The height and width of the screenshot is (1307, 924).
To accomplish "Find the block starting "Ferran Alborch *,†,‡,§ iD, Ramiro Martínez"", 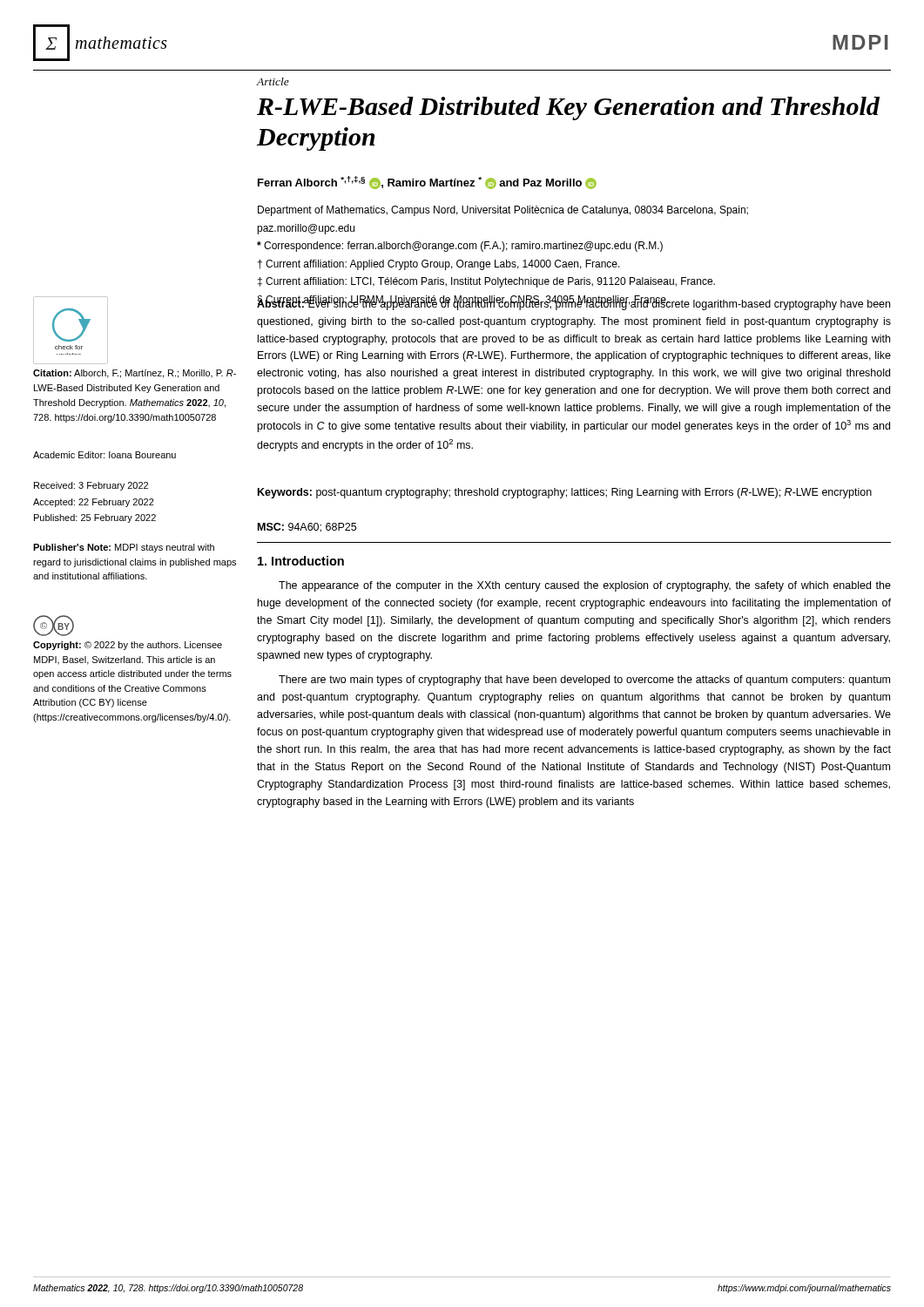I will pyautogui.click(x=427, y=182).
